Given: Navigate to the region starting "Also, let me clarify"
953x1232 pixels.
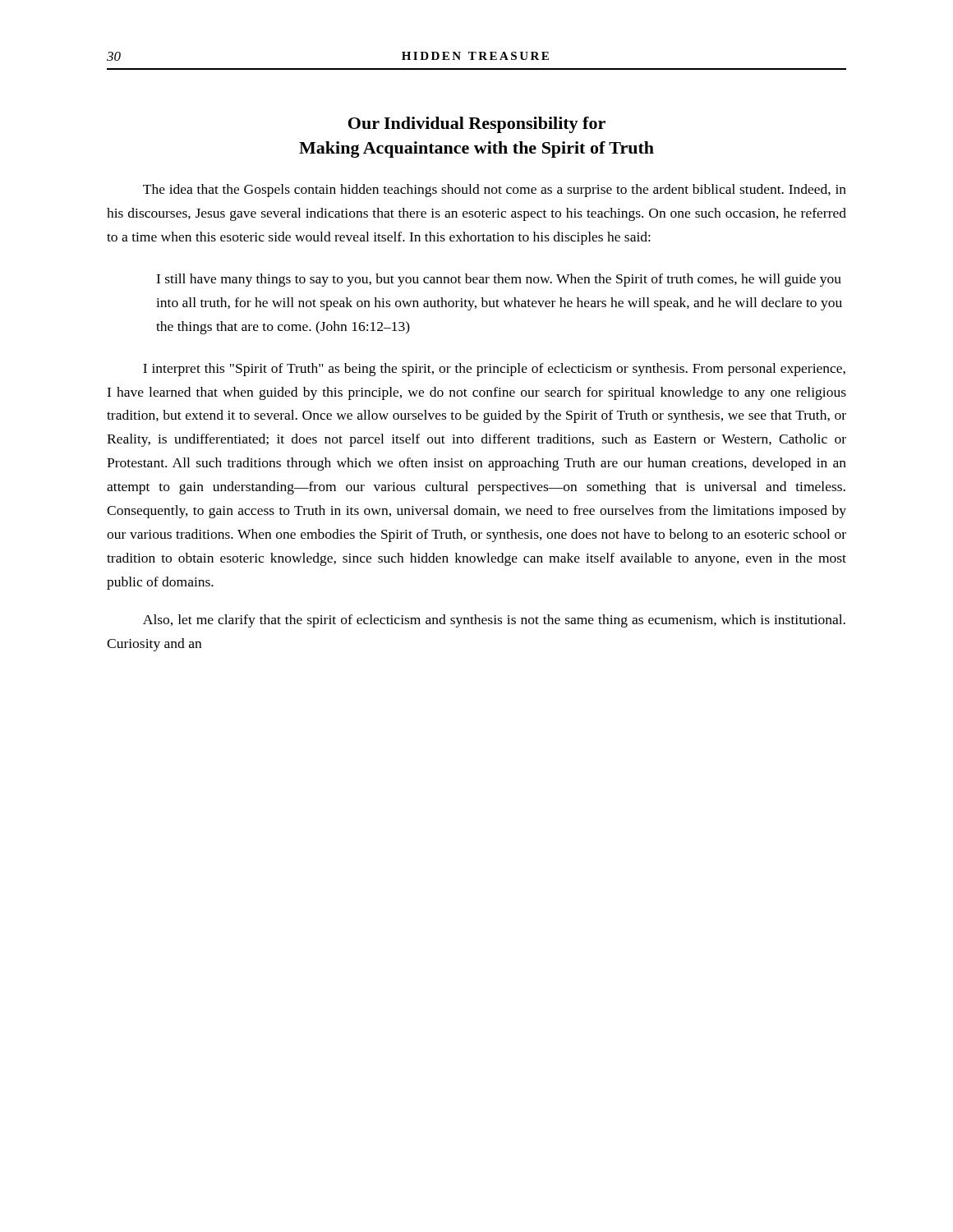Looking at the screenshot, I should click(x=476, y=631).
